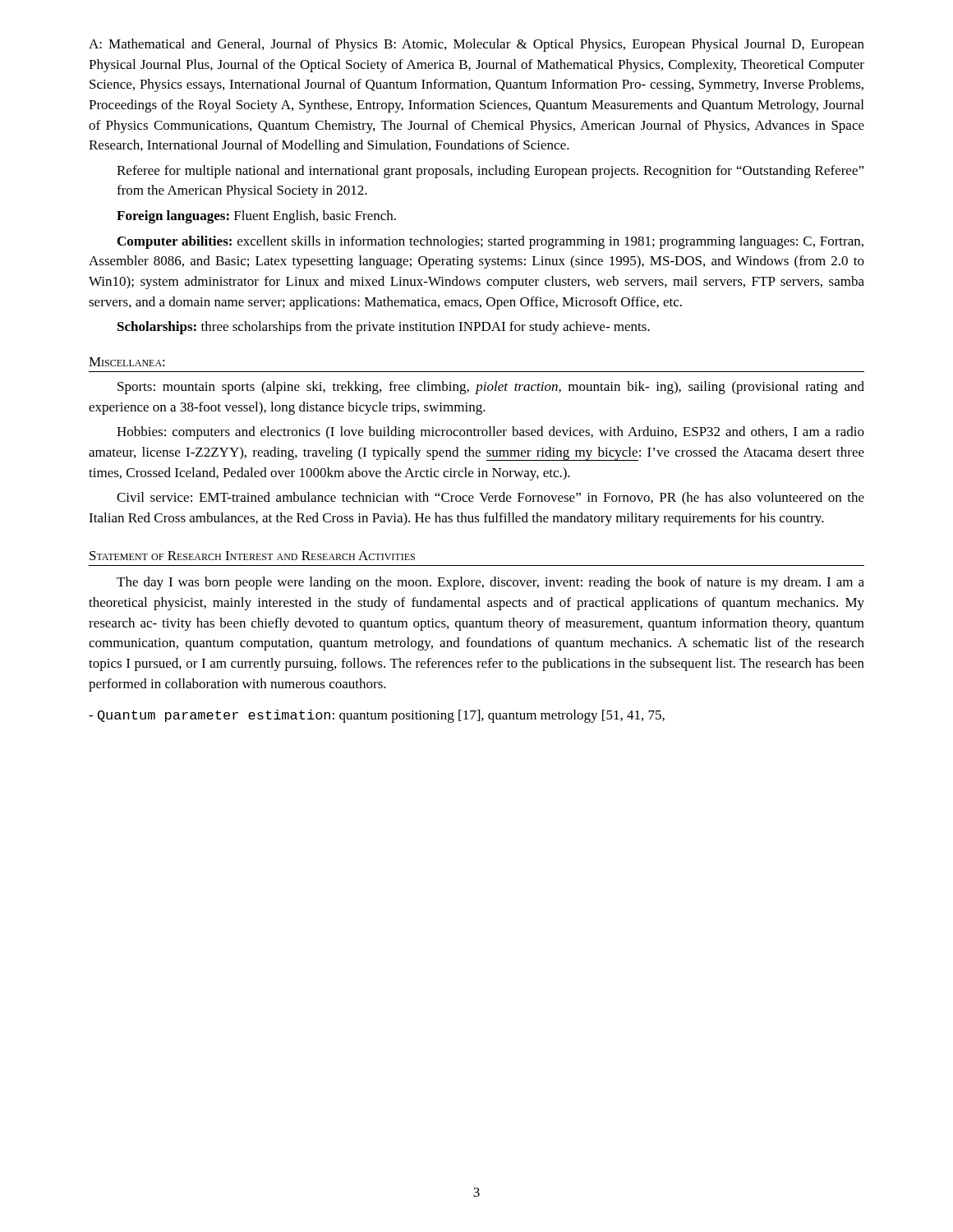Image resolution: width=953 pixels, height=1232 pixels.
Task: Find the text block that reads "Sports: mountain sports"
Action: [x=476, y=397]
